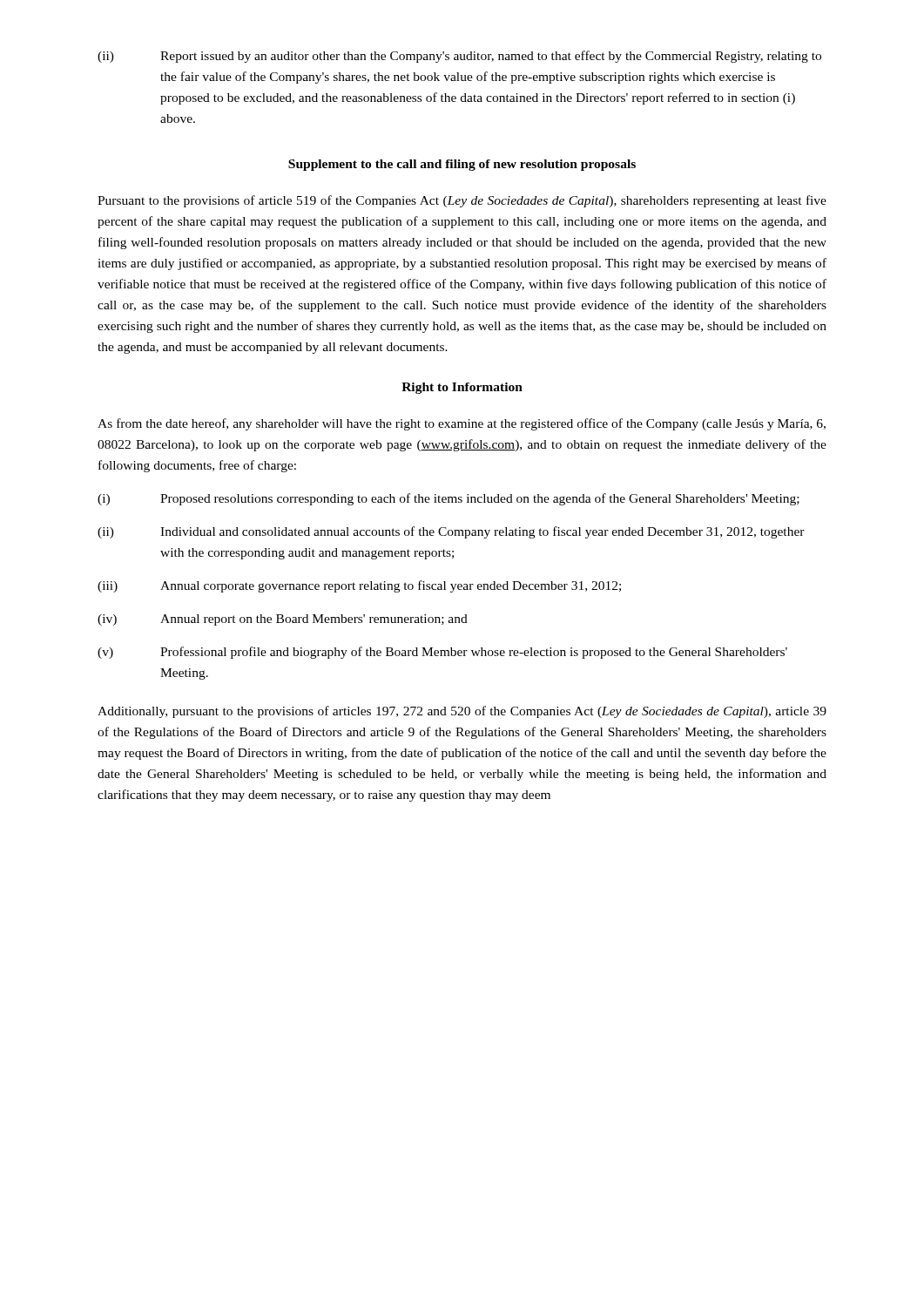The width and height of the screenshot is (924, 1307).
Task: Point to the block beginning "(i) Proposed resolutions corresponding"
Action: [x=462, y=499]
